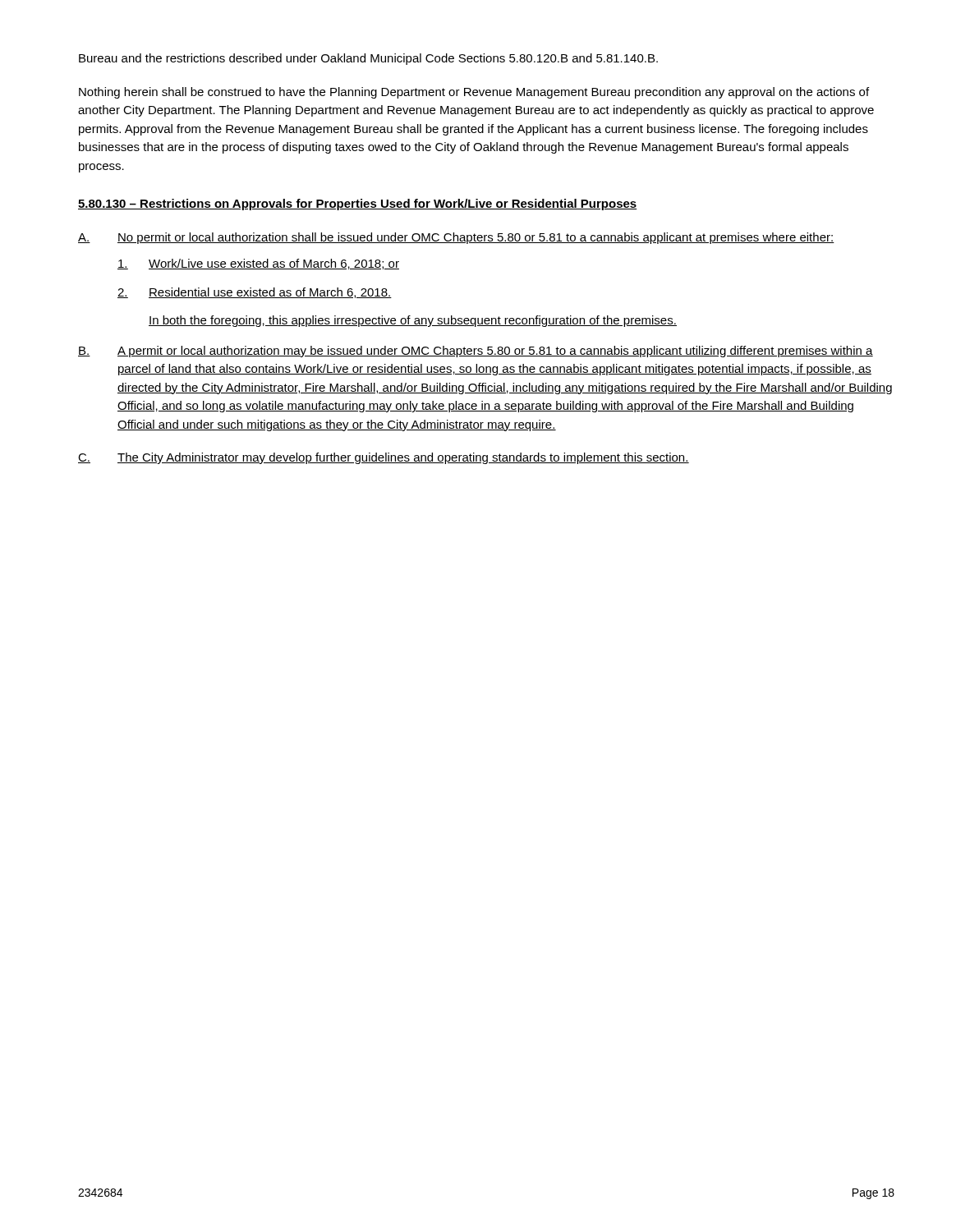Click on the region starting "Work/Live use existed as of March 6,"
Viewport: 956px width, 1232px height.
point(258,264)
